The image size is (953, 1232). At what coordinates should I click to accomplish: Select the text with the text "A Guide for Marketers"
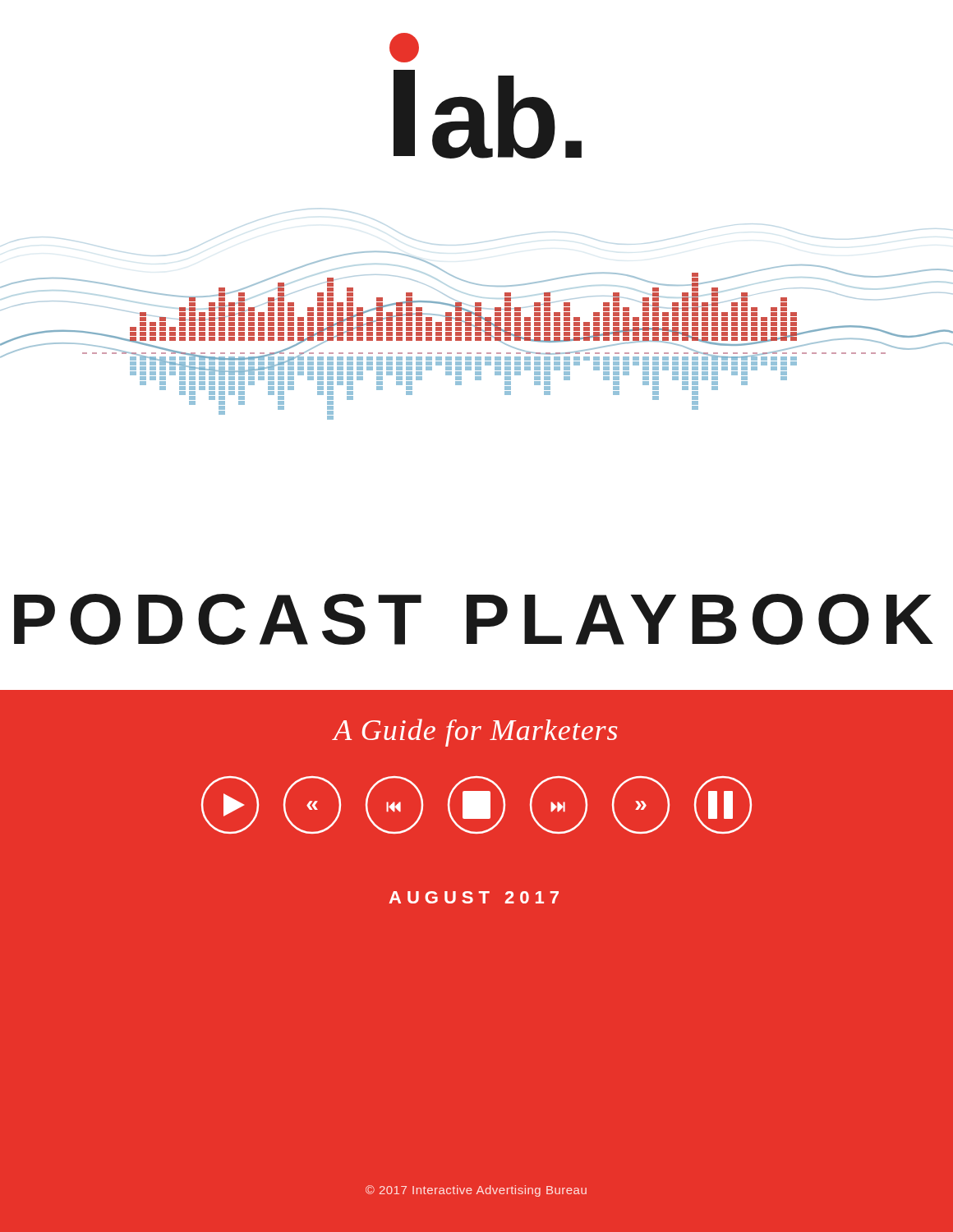pos(476,730)
